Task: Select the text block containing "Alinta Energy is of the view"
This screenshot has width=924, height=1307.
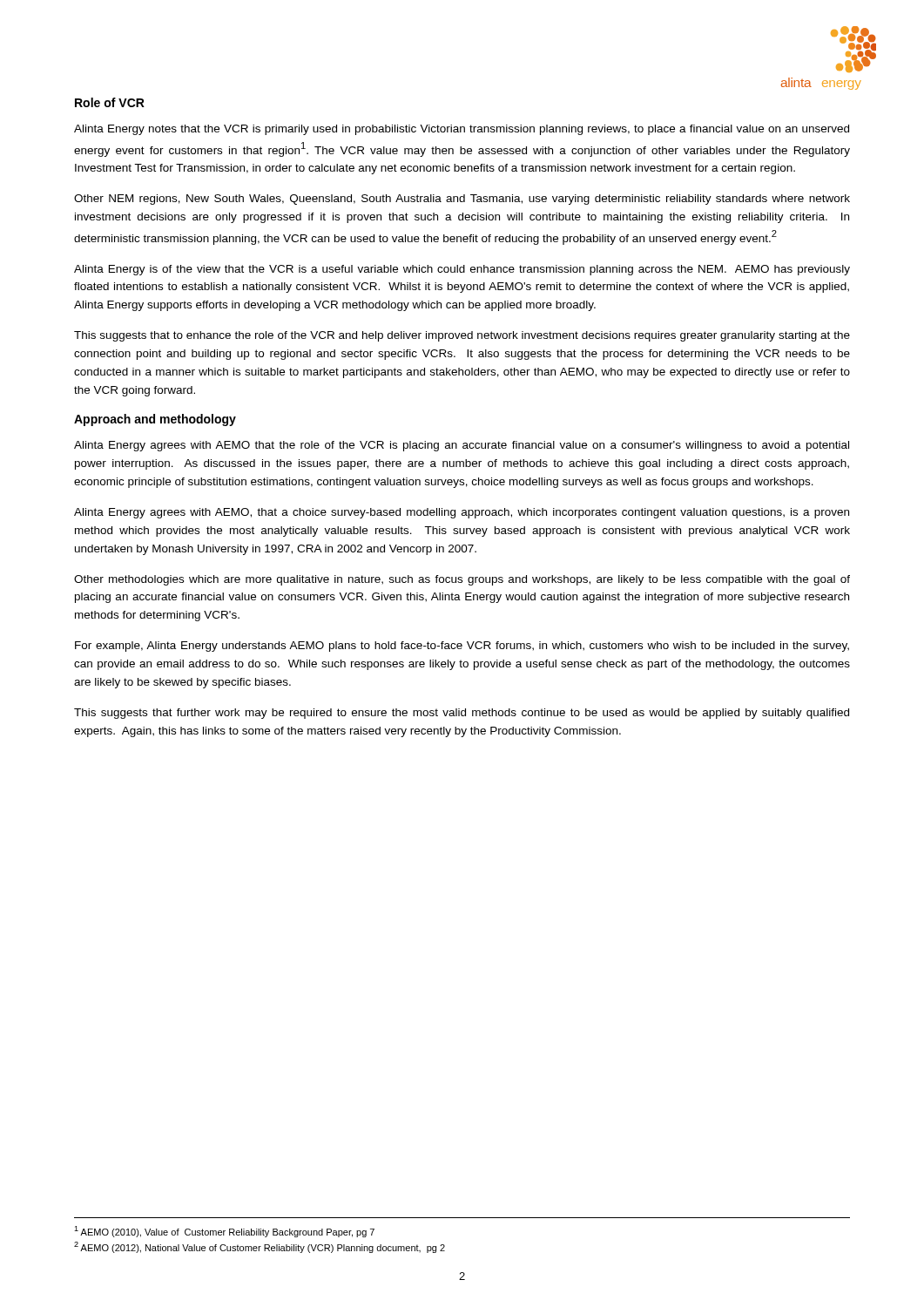Action: [462, 287]
